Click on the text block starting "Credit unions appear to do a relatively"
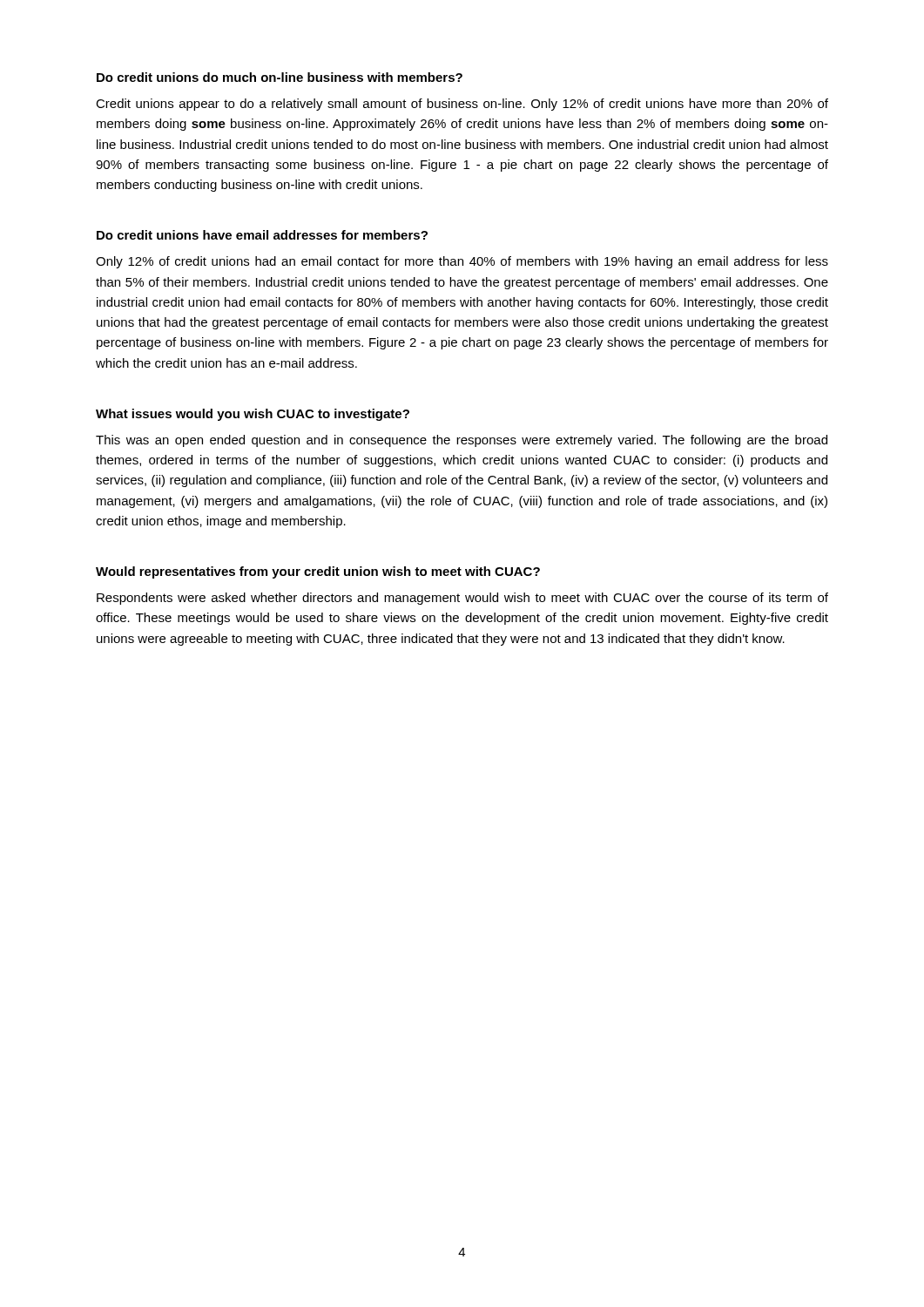Screen dimensions: 1307x924 tap(462, 144)
